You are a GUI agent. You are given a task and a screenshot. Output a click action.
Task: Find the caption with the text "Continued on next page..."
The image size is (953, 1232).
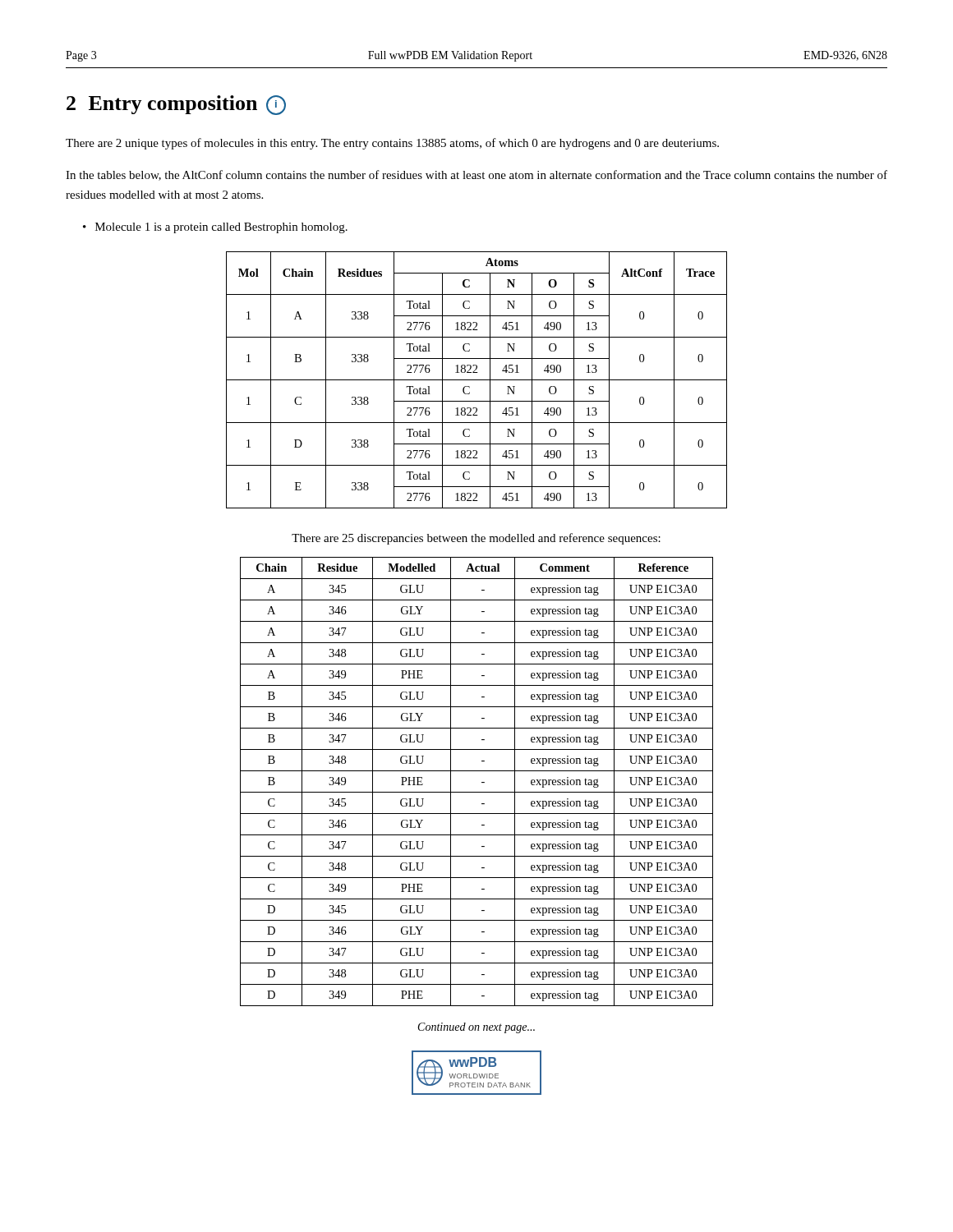[x=476, y=1027]
